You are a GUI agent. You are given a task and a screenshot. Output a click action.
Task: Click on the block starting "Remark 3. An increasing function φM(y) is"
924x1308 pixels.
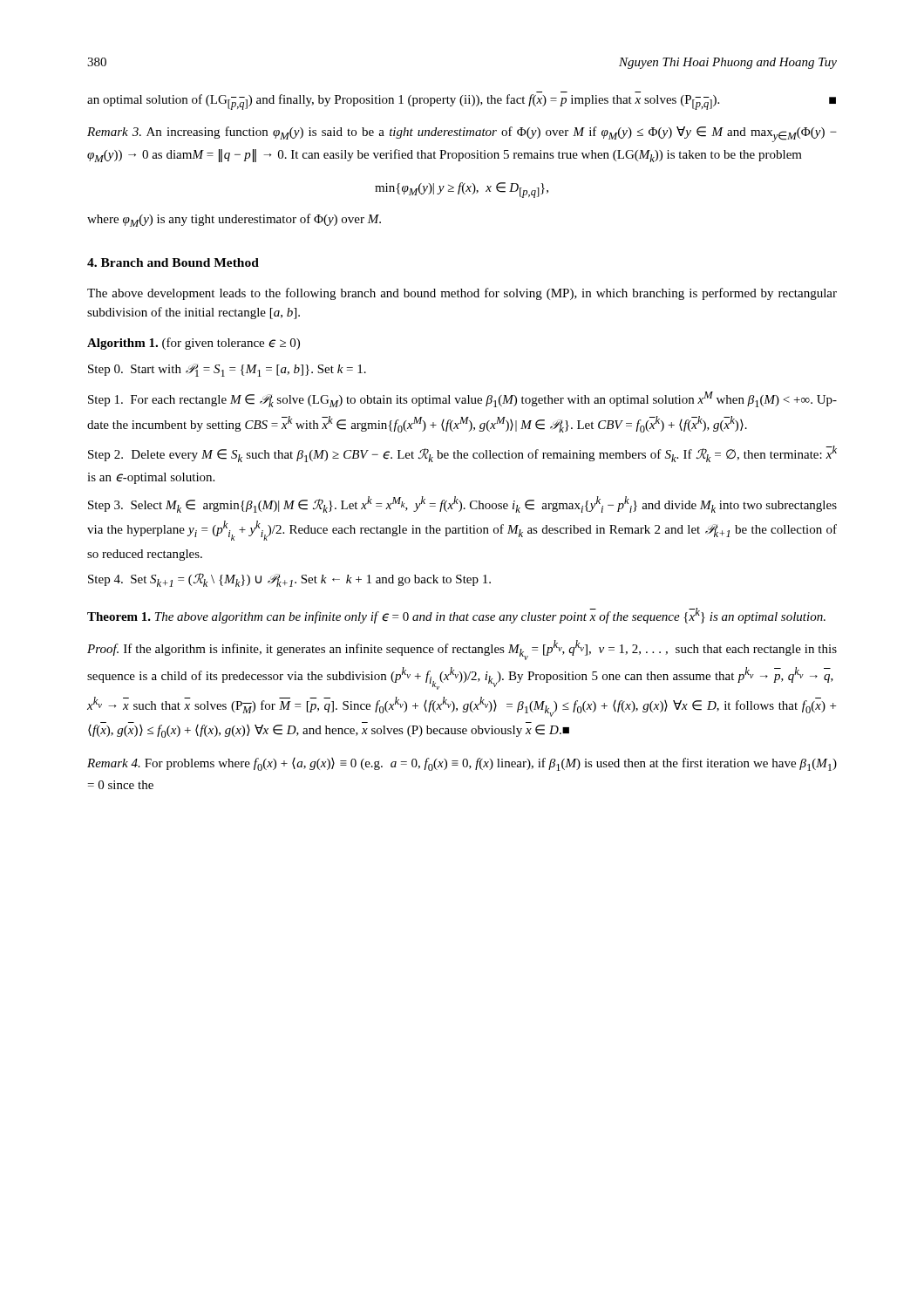[462, 145]
